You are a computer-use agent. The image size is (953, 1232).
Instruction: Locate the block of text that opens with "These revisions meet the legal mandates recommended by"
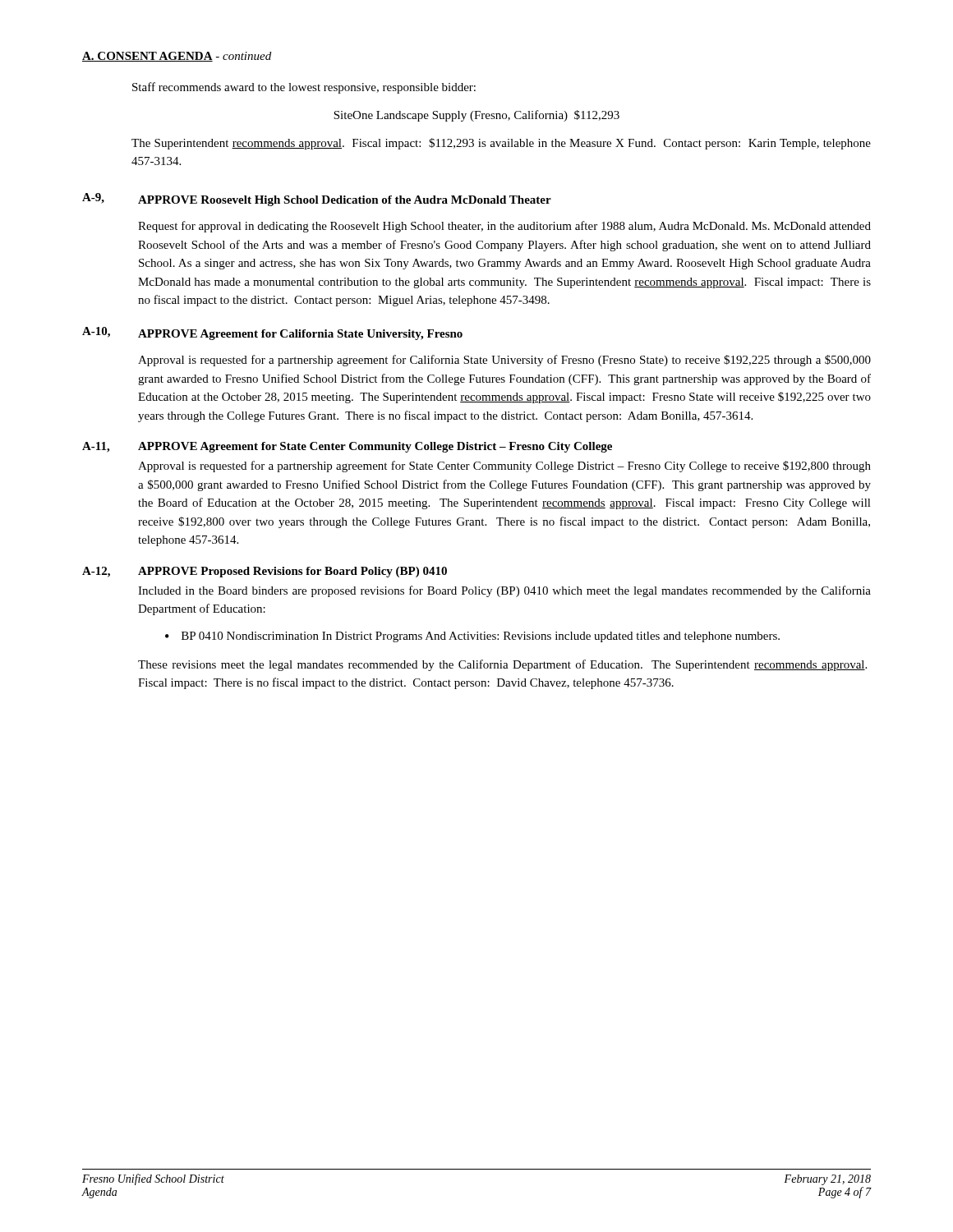point(504,673)
